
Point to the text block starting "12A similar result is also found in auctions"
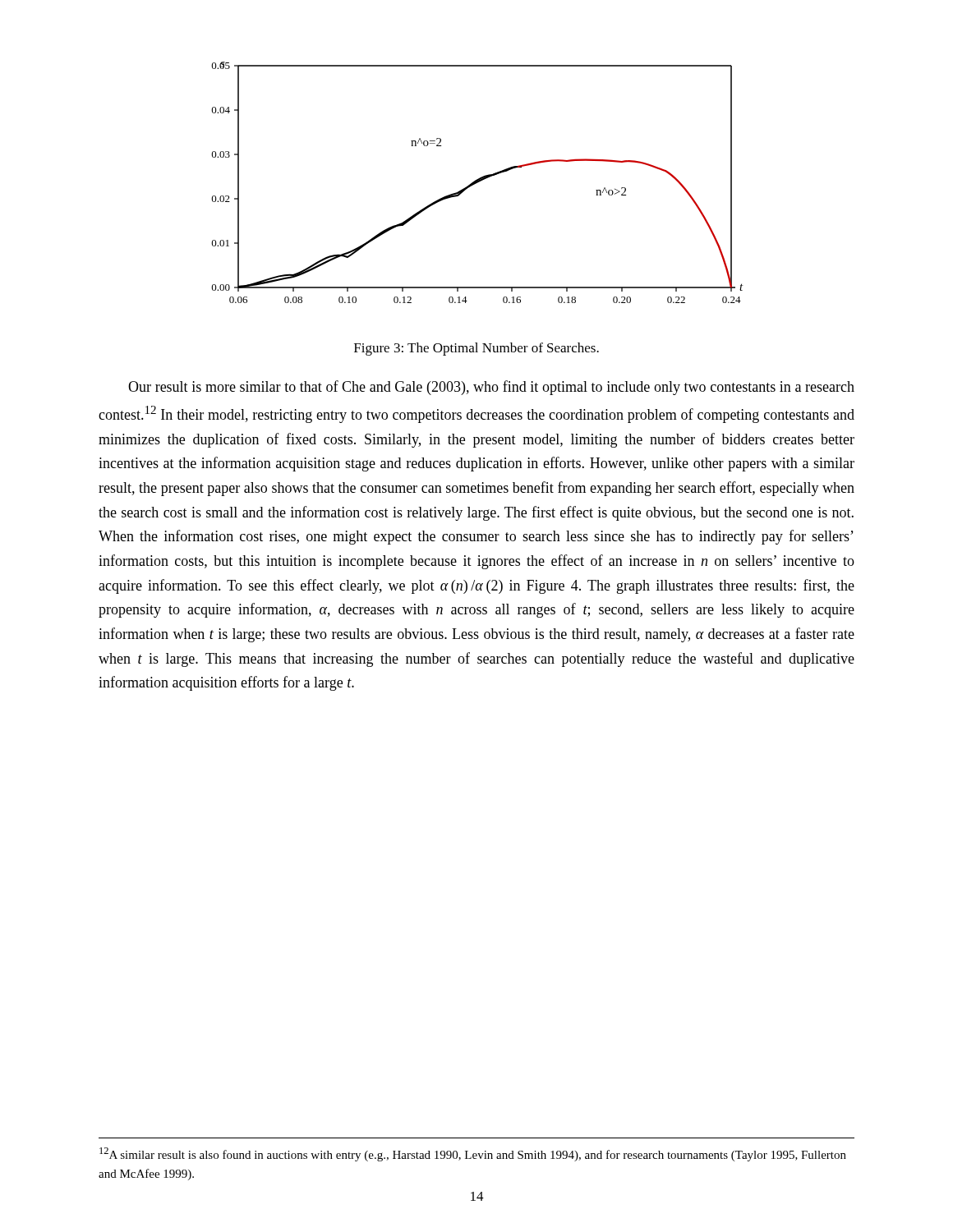point(472,1162)
